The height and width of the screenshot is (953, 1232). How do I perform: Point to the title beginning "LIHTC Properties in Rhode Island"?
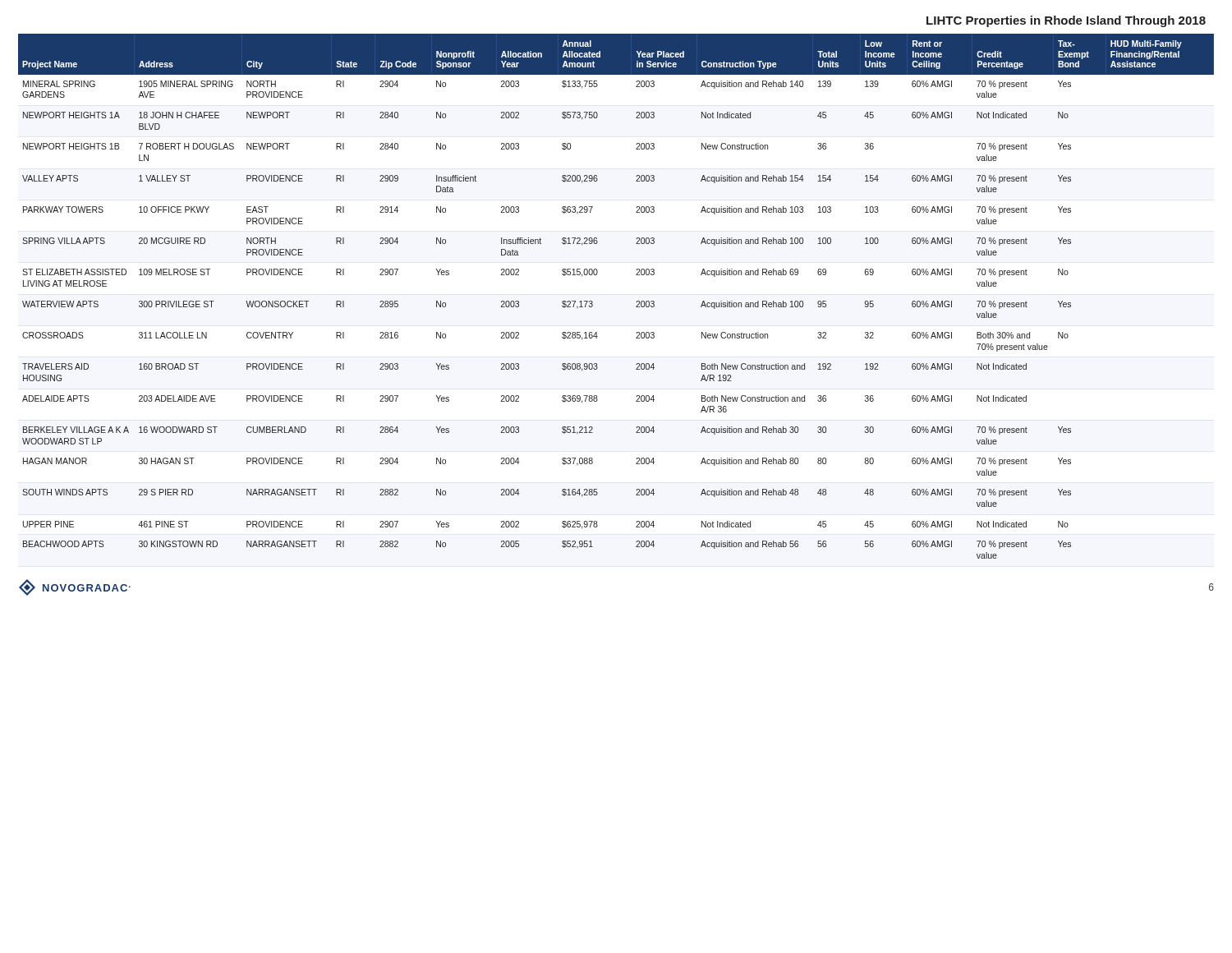pyautogui.click(x=1066, y=20)
